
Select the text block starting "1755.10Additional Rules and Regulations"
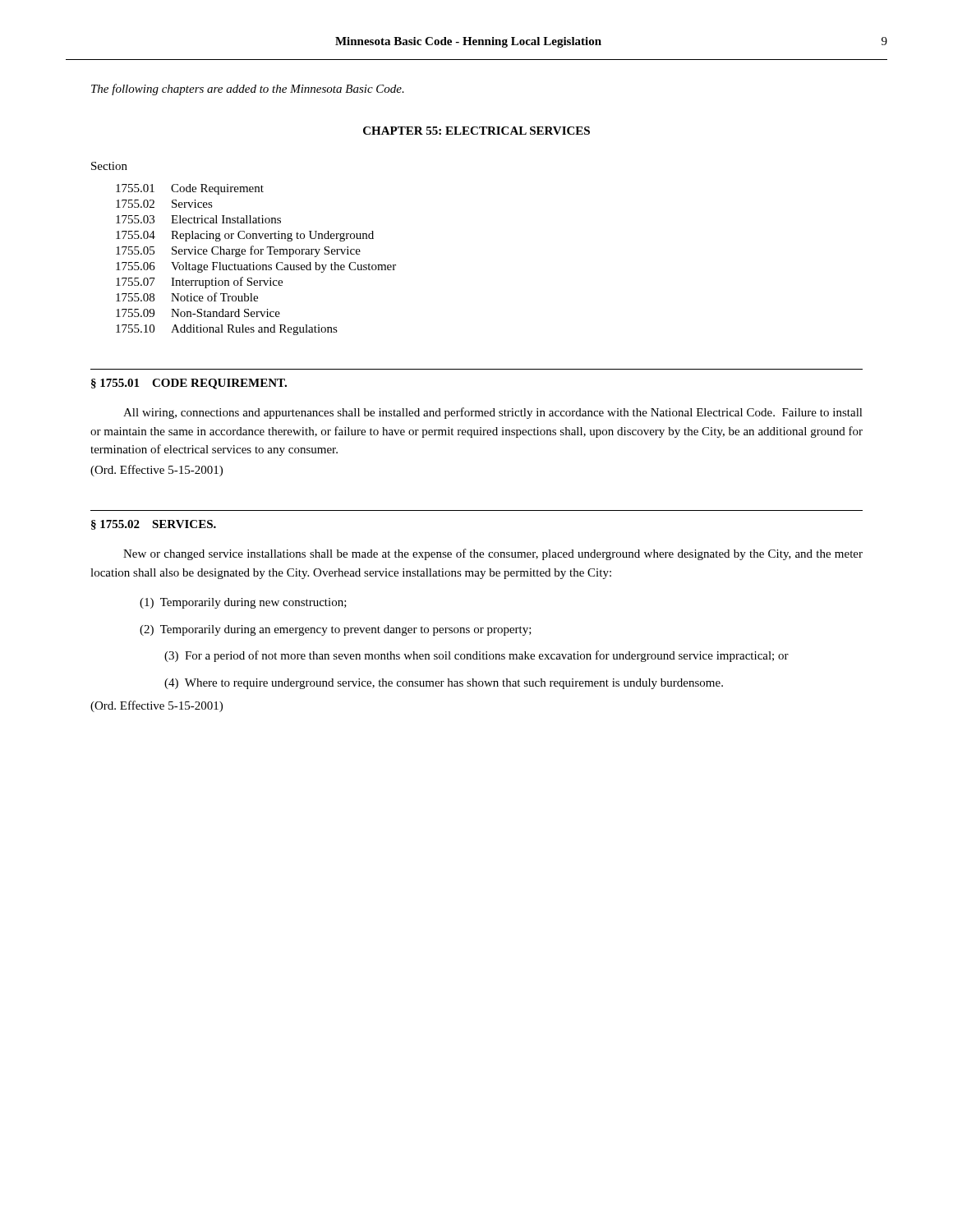pos(226,329)
